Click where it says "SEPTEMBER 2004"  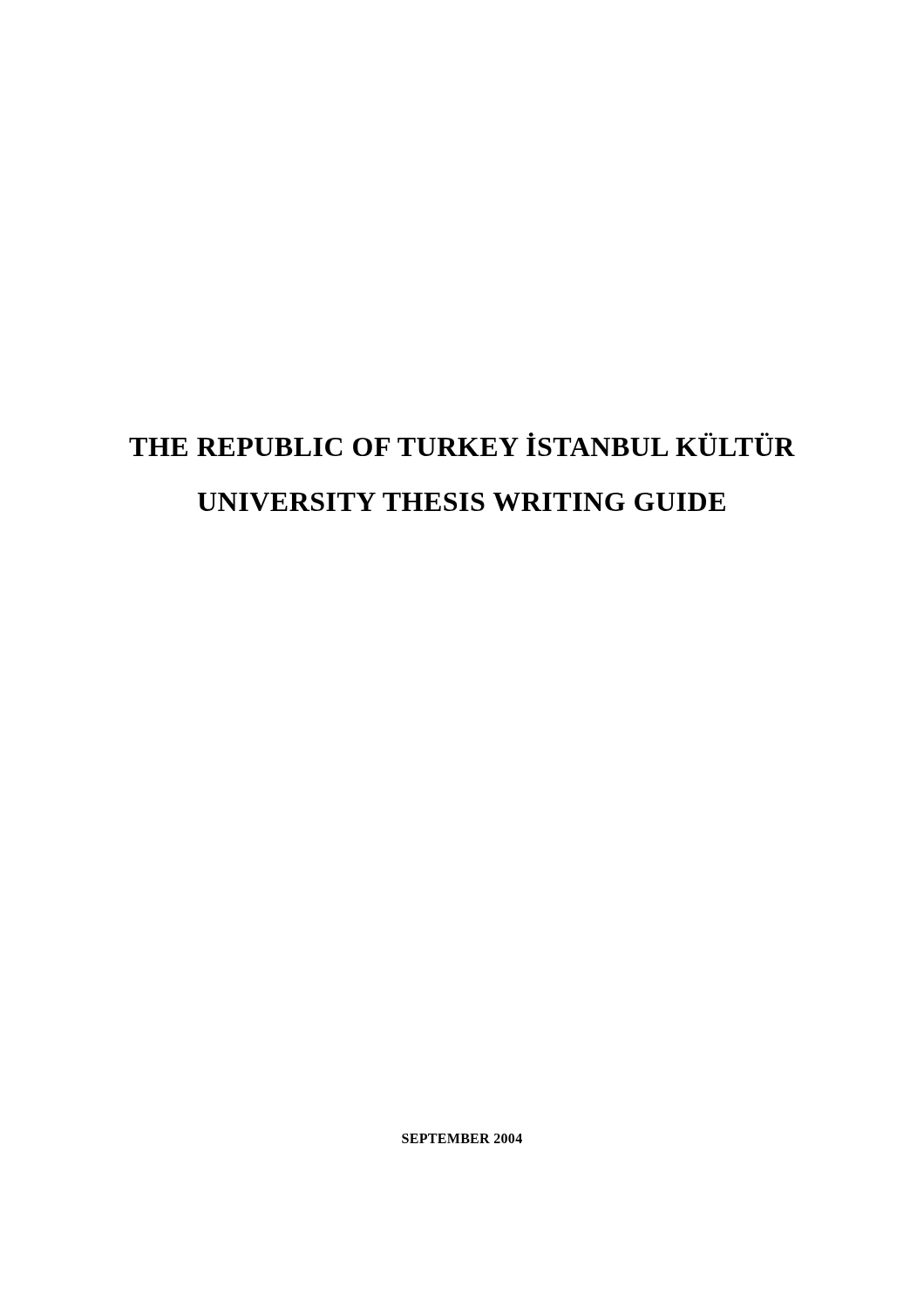pos(462,1138)
